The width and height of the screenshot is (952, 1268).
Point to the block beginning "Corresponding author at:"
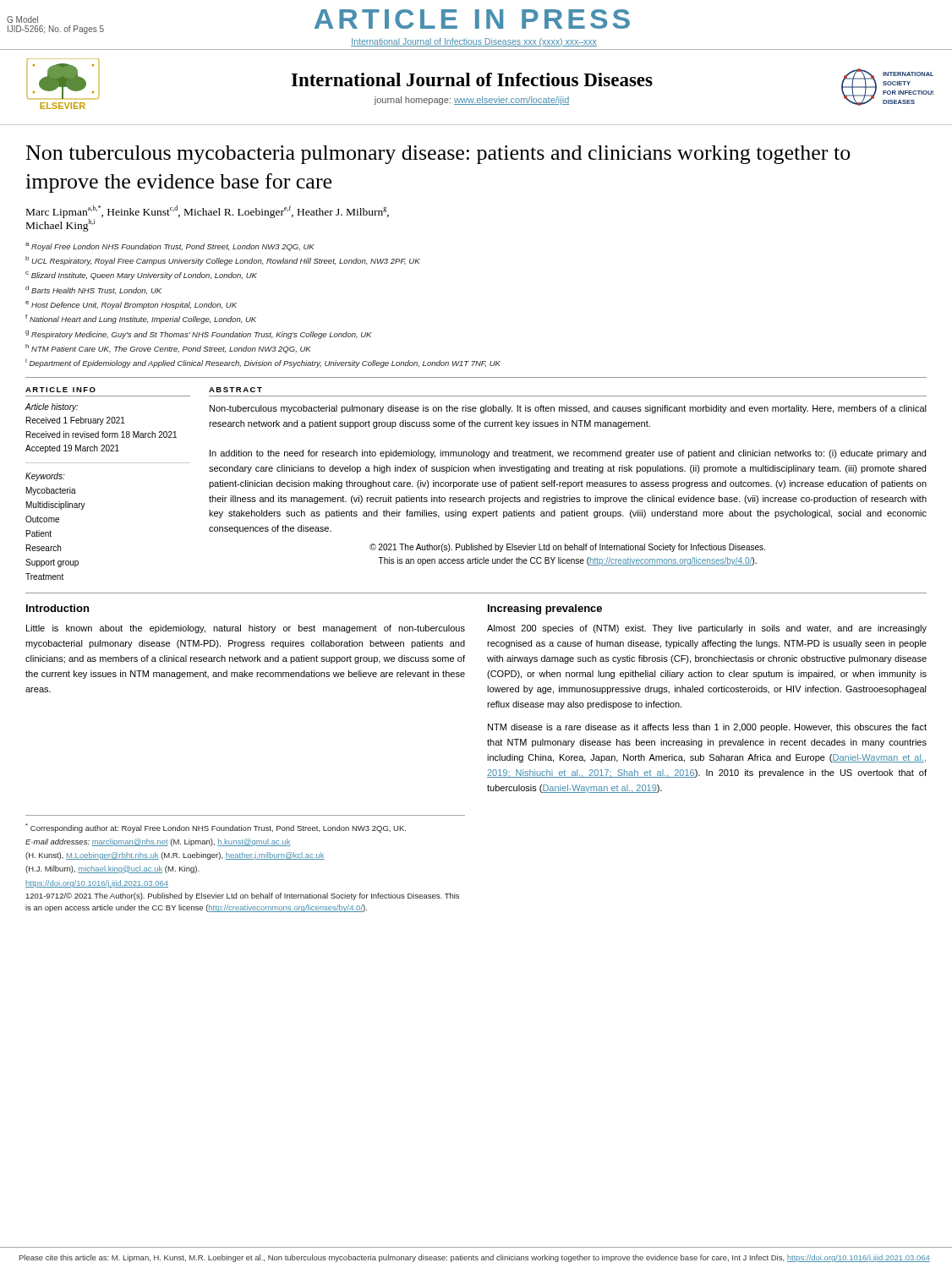(216, 847)
